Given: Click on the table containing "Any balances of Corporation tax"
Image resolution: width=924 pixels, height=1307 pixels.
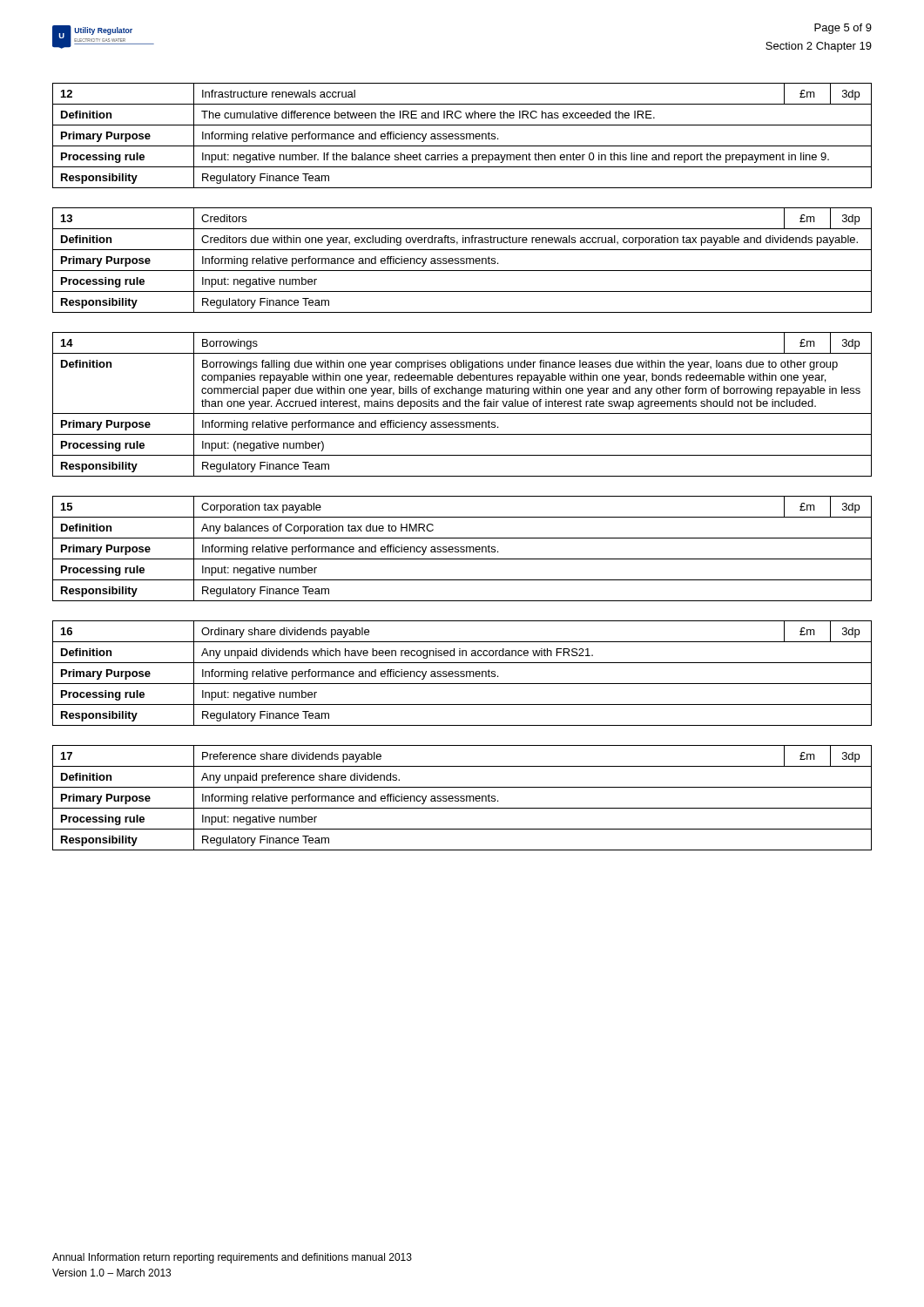Looking at the screenshot, I should (x=462, y=548).
